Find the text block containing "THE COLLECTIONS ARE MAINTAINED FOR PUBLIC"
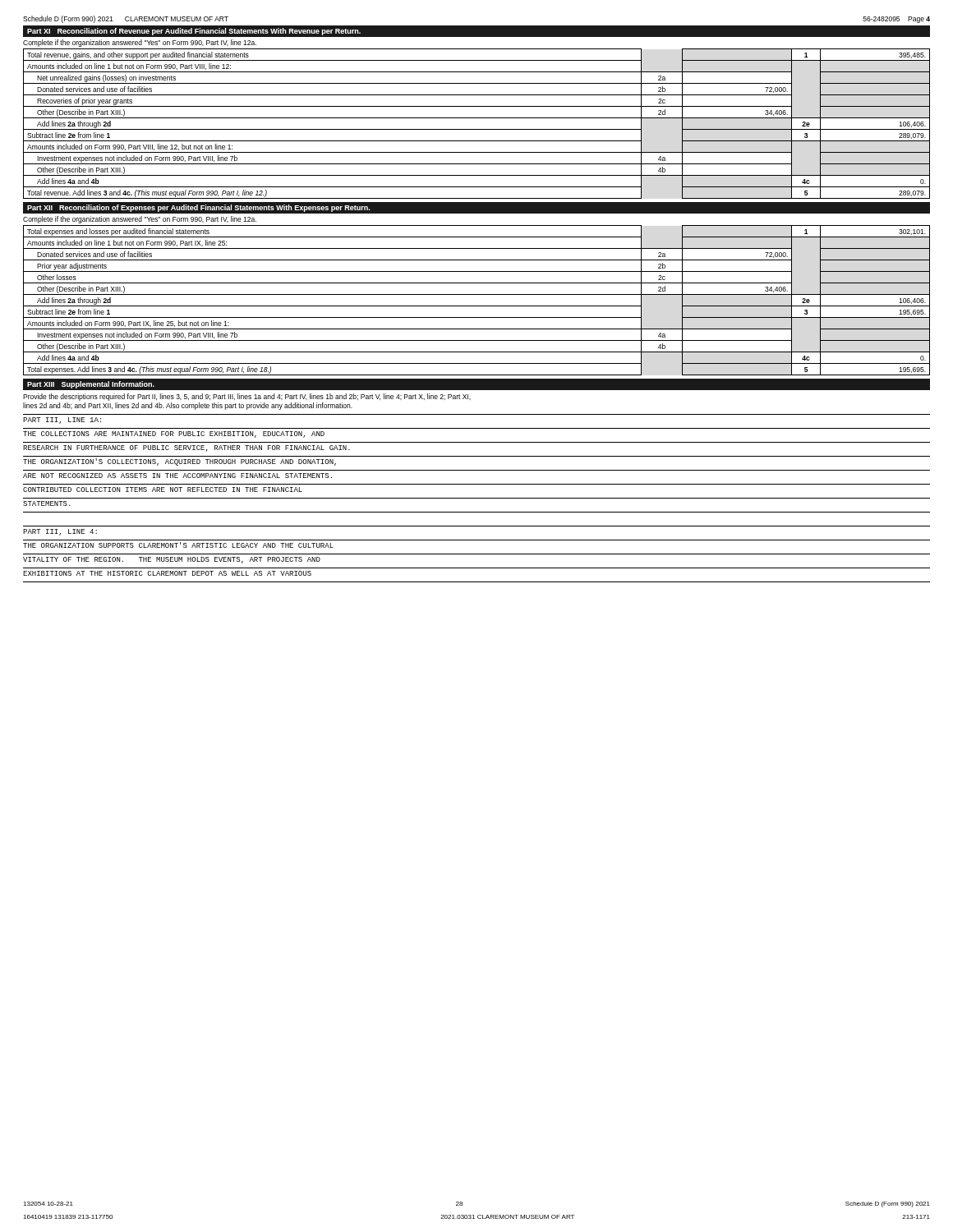 (x=174, y=435)
